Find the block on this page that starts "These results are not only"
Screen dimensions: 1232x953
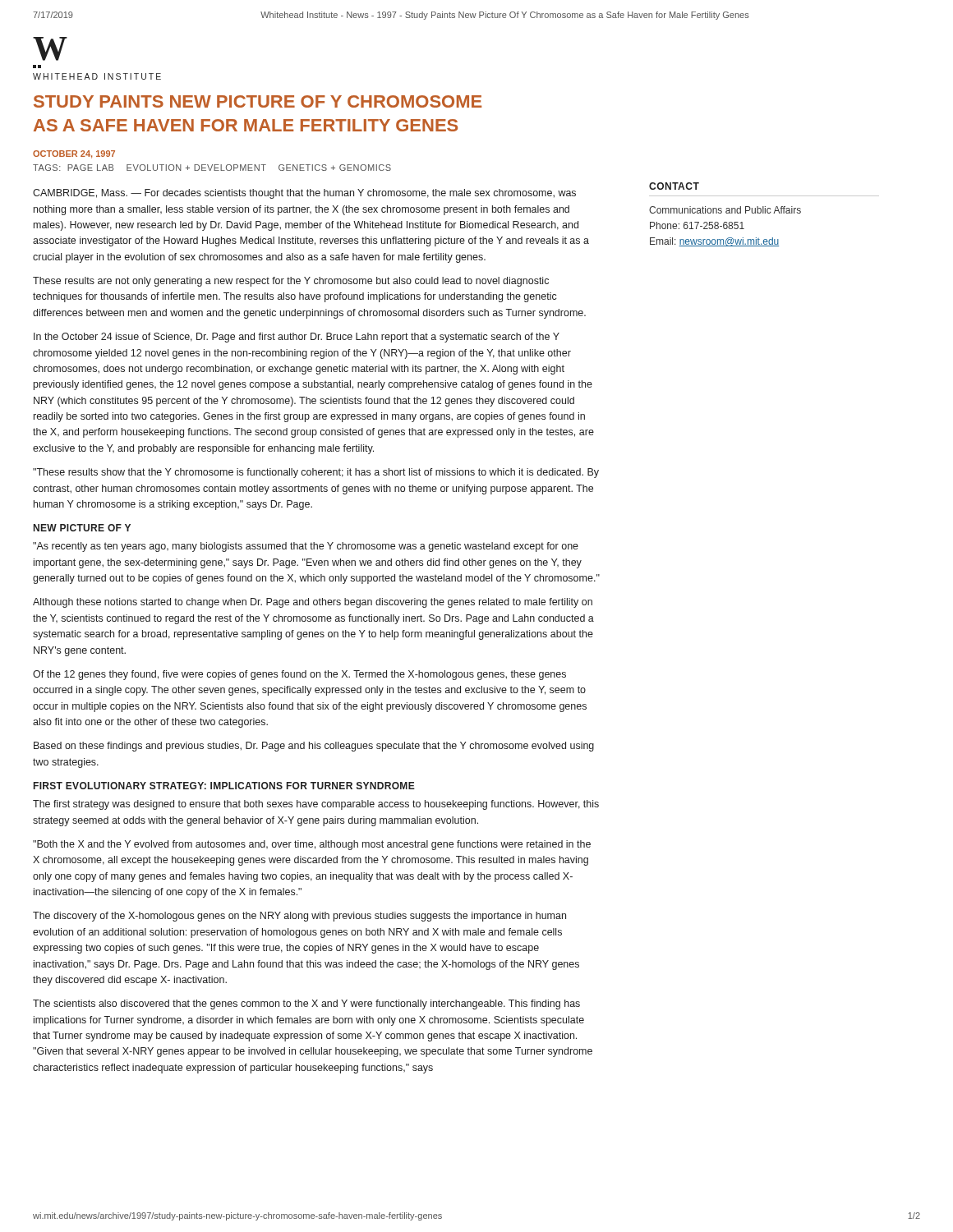(310, 297)
